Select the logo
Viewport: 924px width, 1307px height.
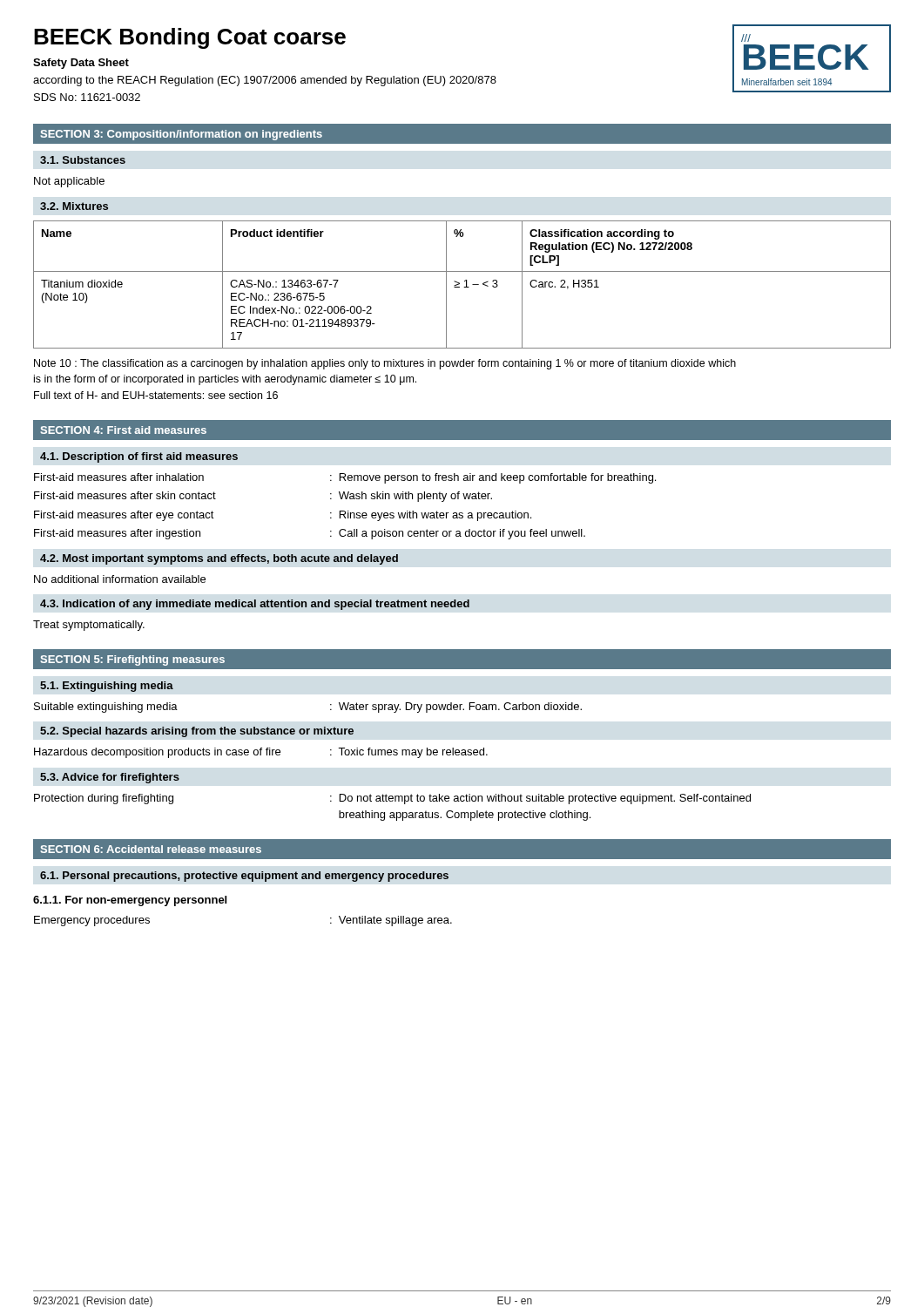(812, 58)
